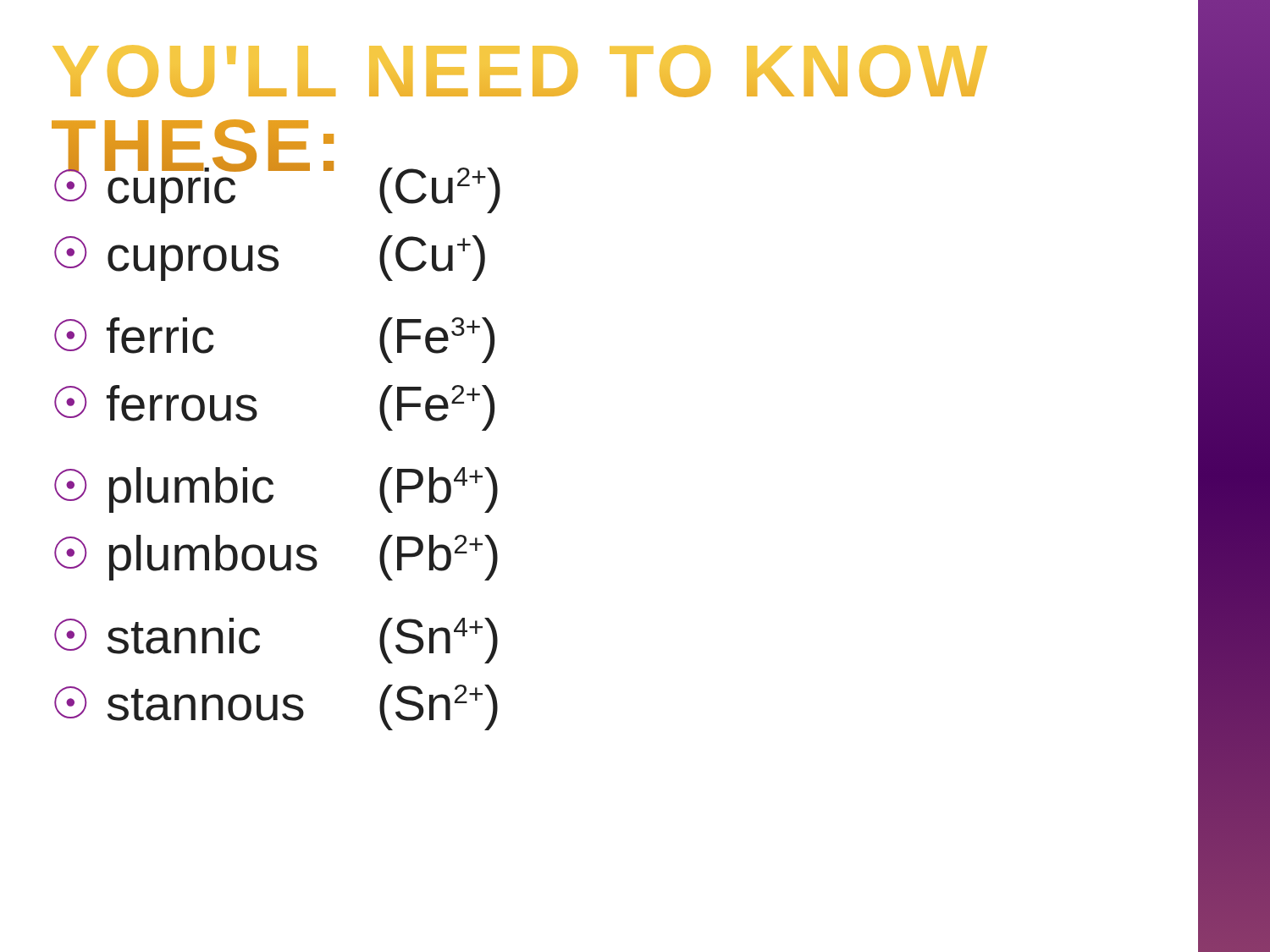Locate the text "☉ ferric (Fe3+)"
The width and height of the screenshot is (1270, 952).
pos(133,340)
